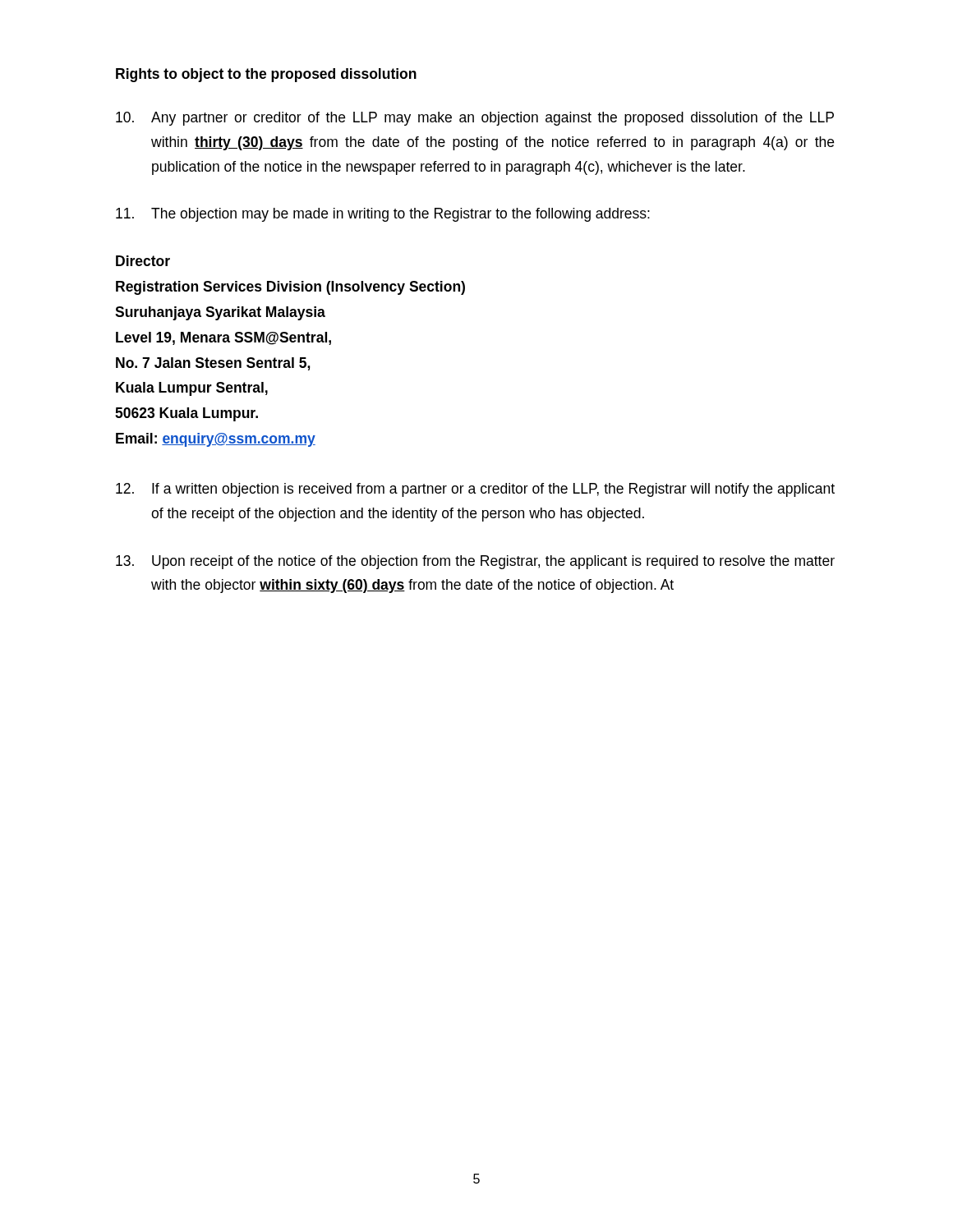Point to the passage starting "Rights to object to the proposed"
The height and width of the screenshot is (1232, 953).
click(266, 74)
